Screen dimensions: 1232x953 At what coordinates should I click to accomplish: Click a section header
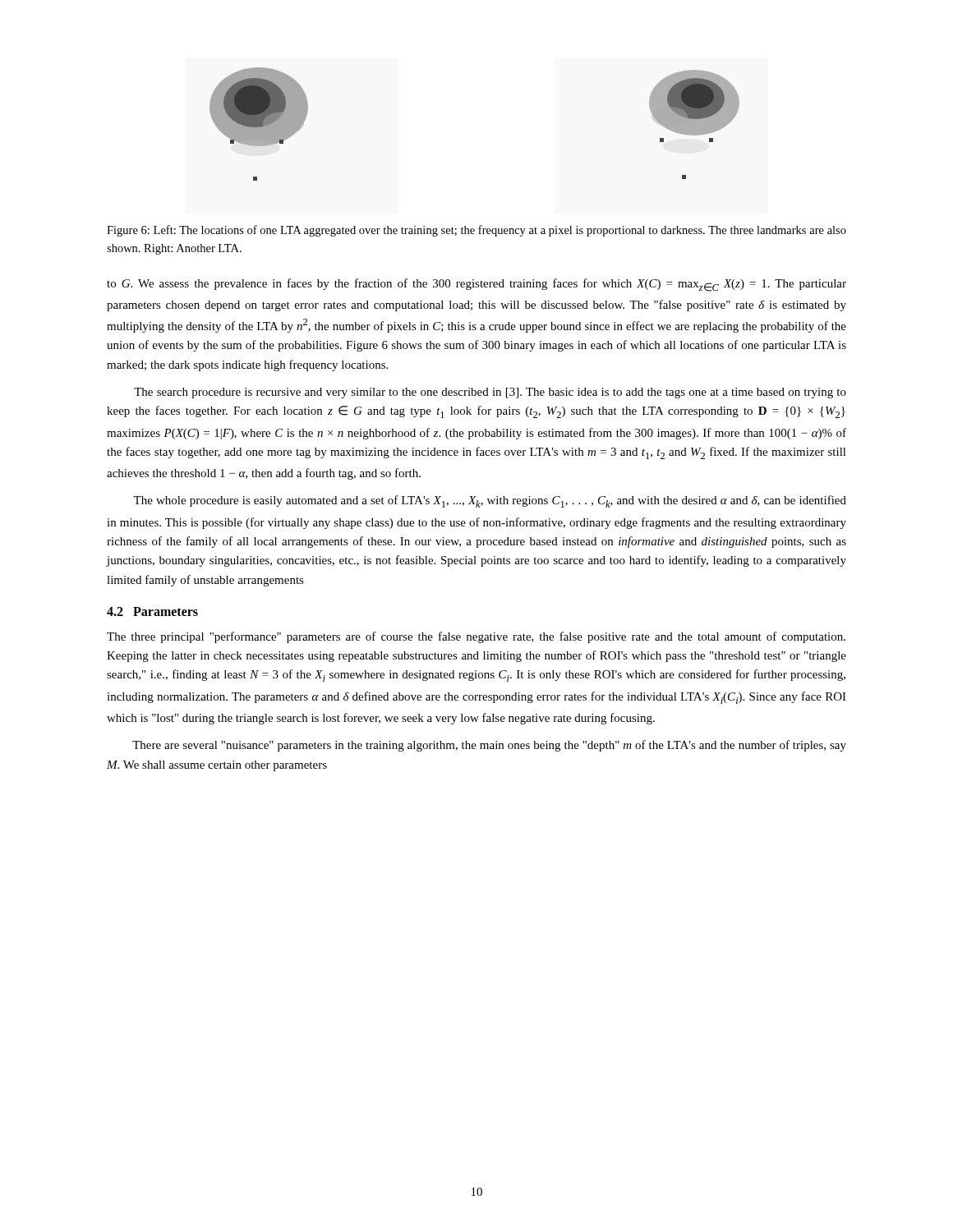(x=152, y=611)
